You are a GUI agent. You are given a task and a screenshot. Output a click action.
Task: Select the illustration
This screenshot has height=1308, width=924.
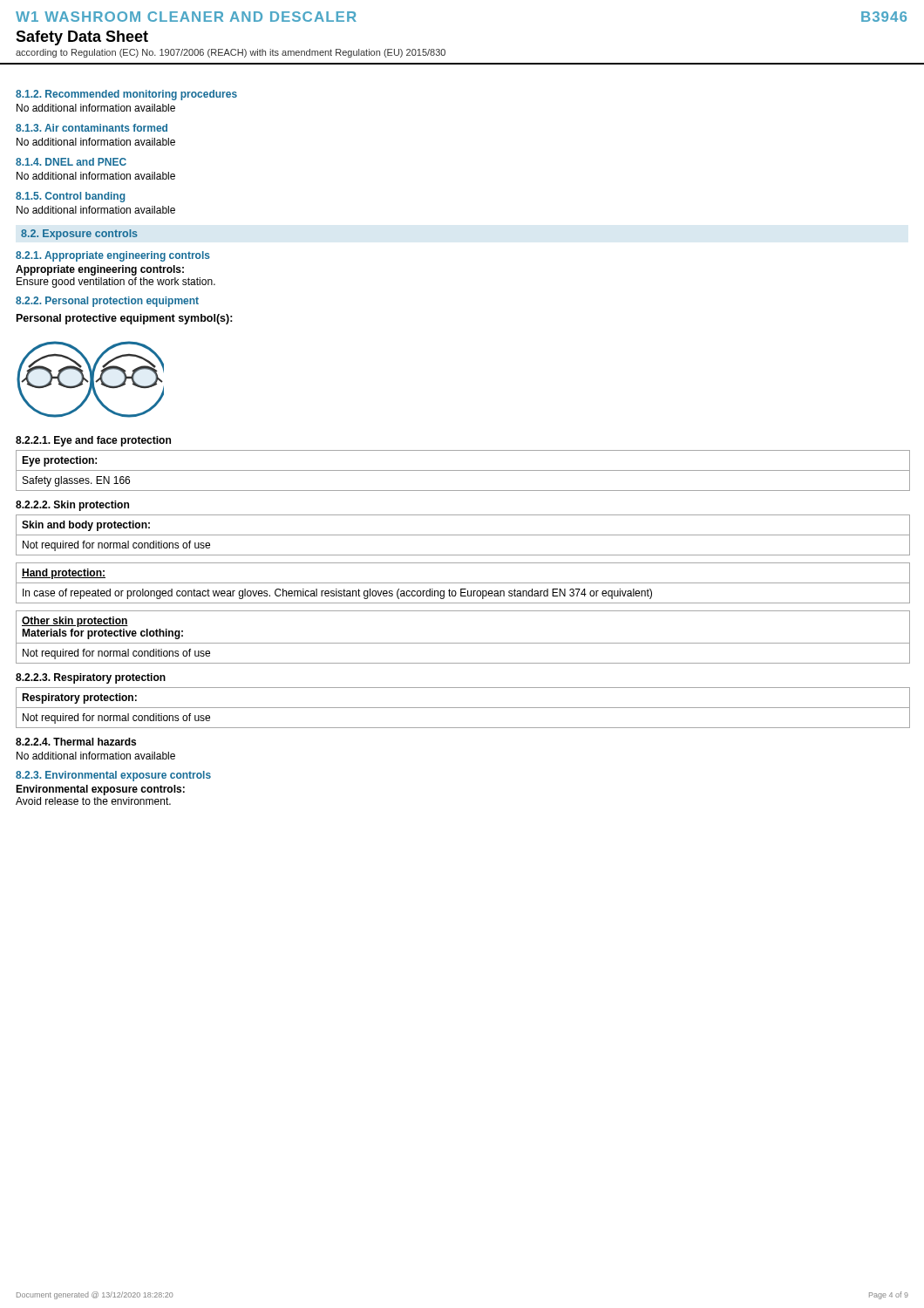click(462, 379)
